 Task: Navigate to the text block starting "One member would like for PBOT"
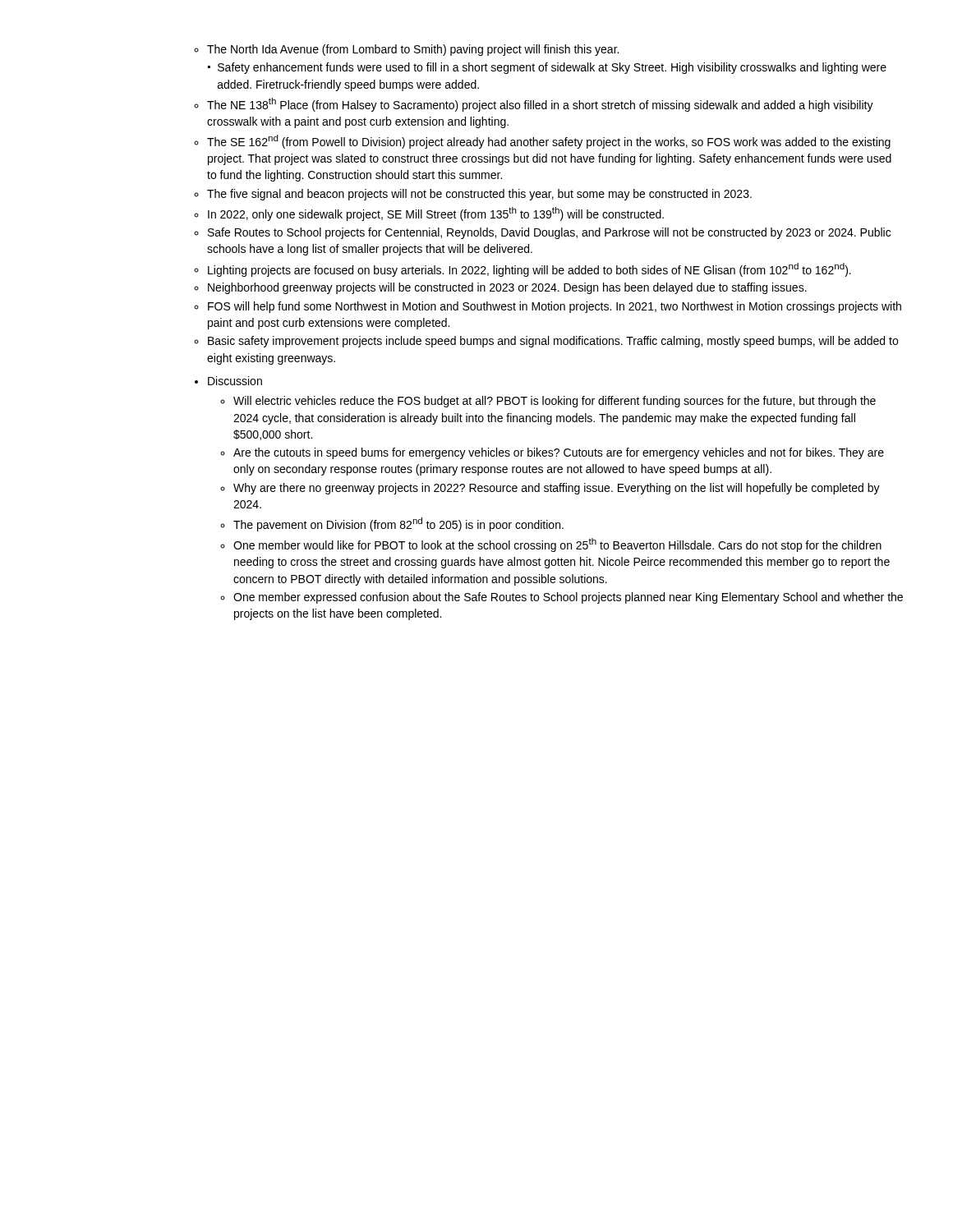(562, 560)
